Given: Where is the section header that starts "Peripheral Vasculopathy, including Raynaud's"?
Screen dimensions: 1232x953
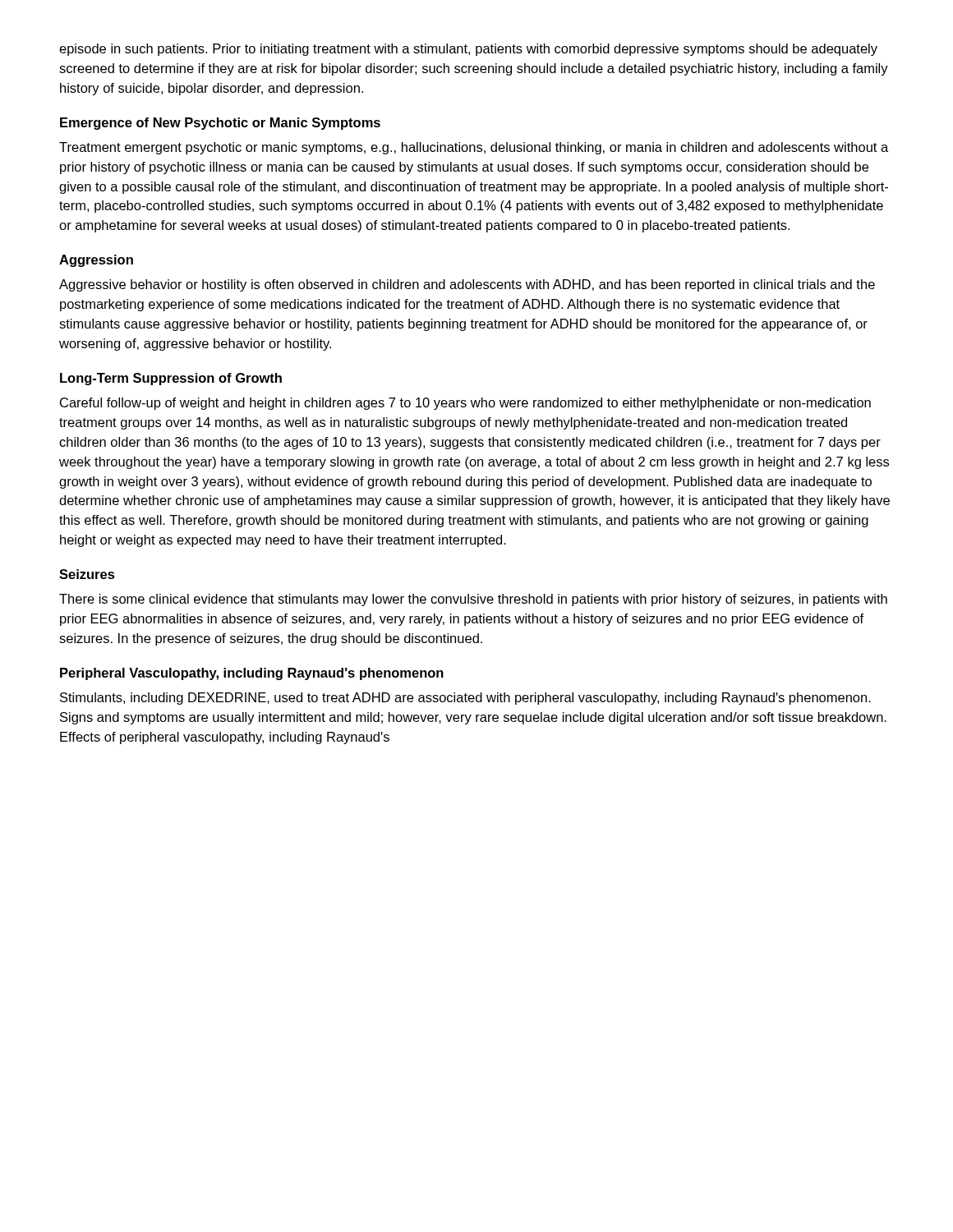Looking at the screenshot, I should click(252, 673).
